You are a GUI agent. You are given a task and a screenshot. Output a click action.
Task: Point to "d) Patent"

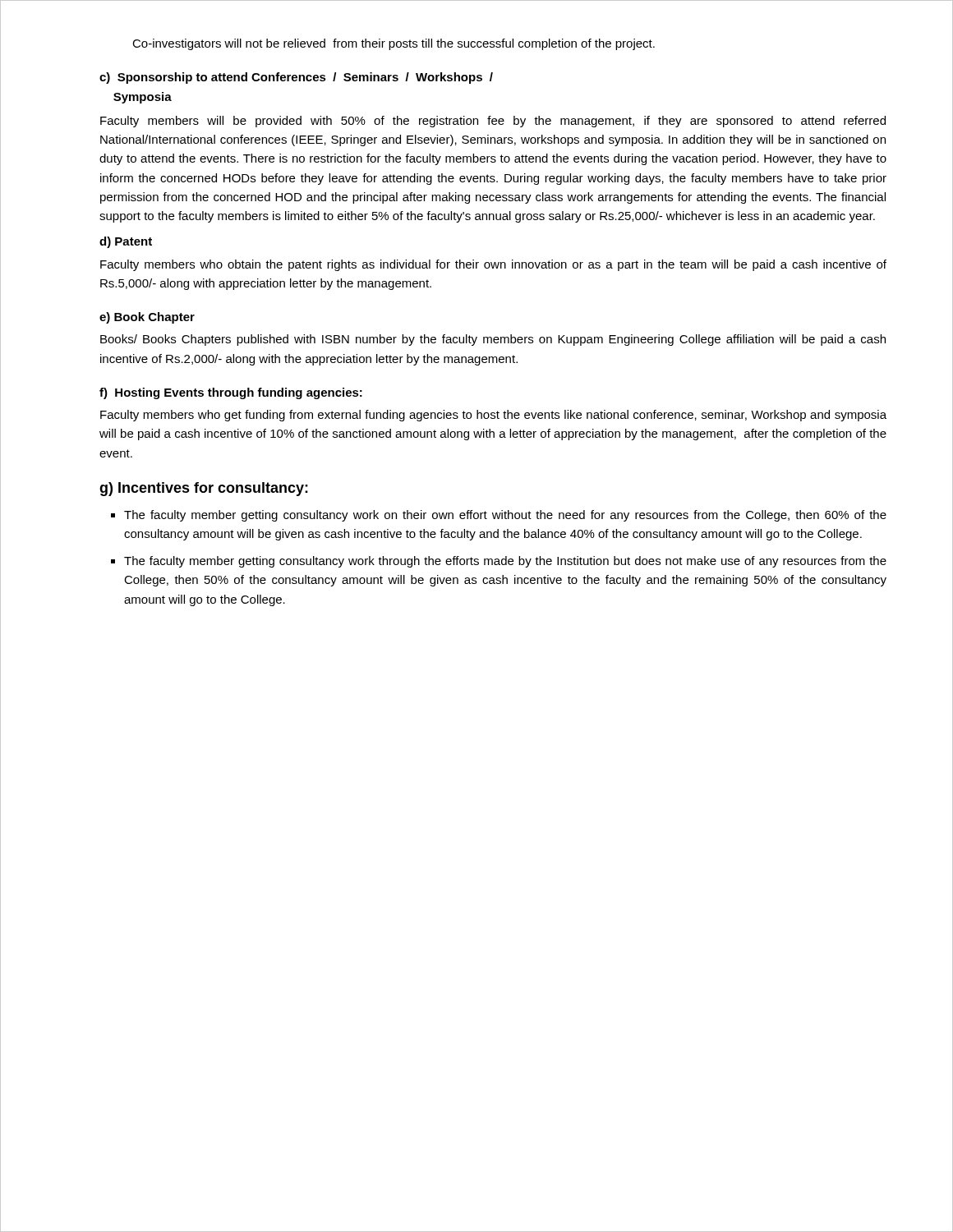tap(126, 242)
